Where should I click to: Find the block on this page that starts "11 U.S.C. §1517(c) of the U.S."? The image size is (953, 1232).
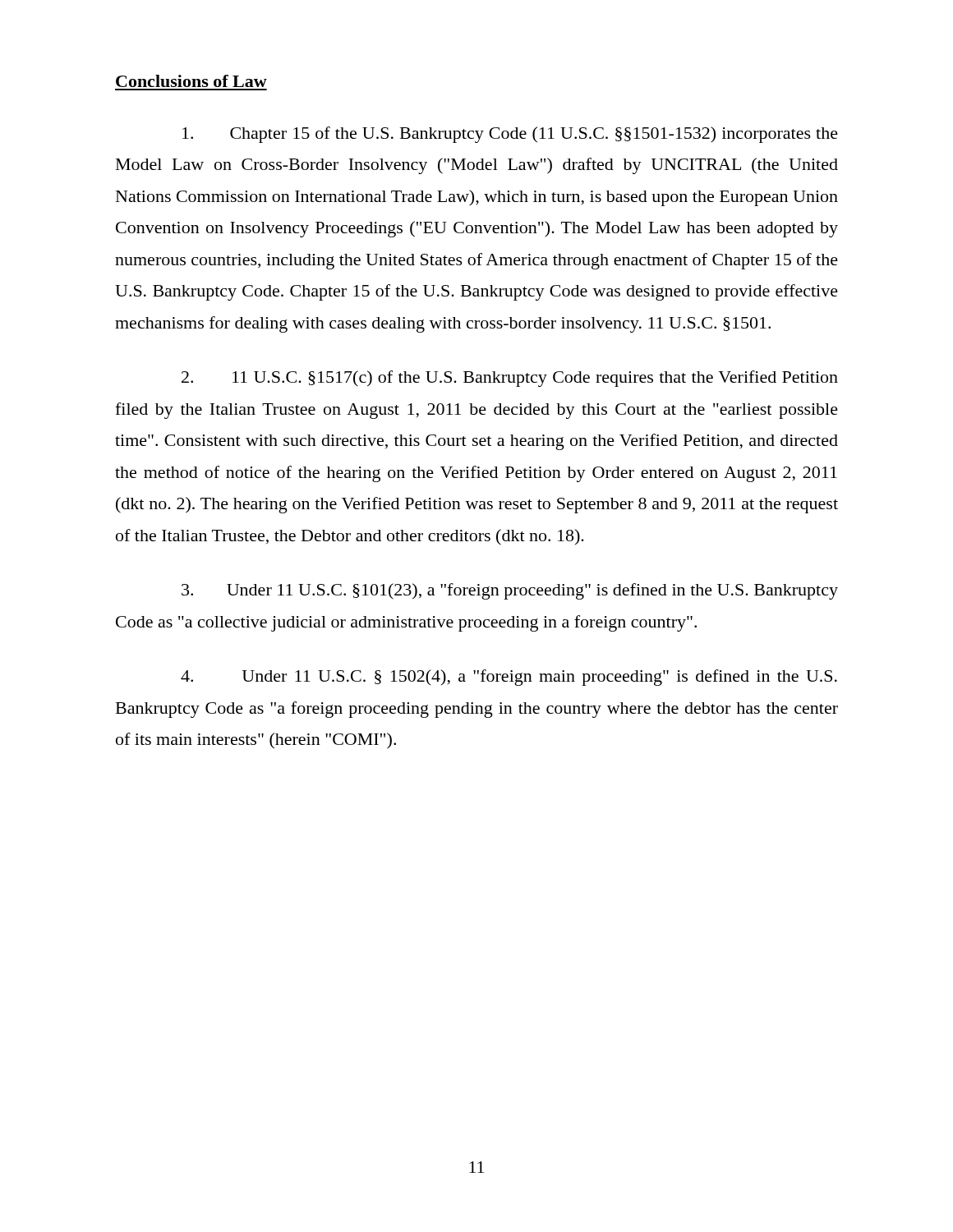coord(476,456)
